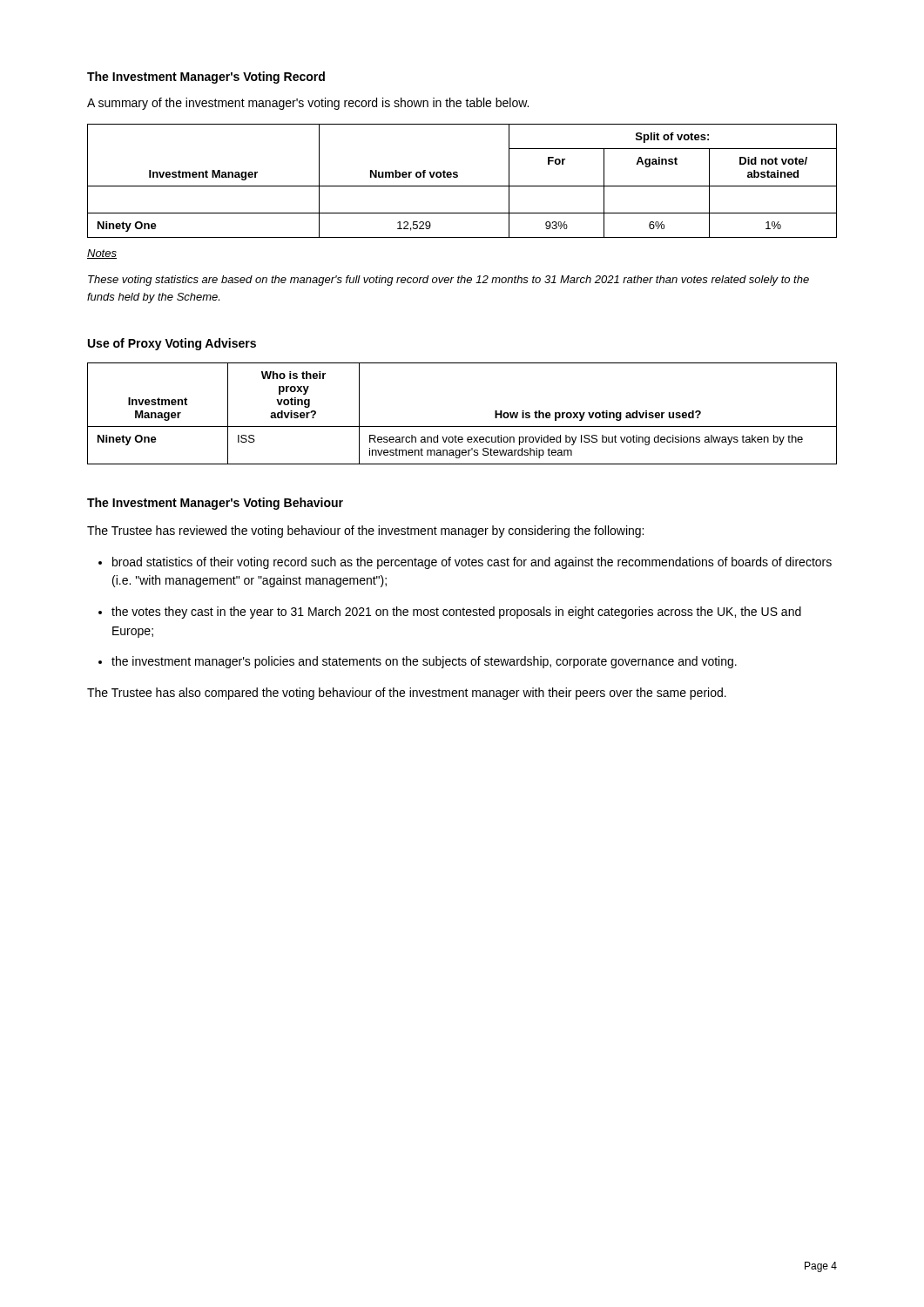Click on the text block with the text "A summary of the investment"
This screenshot has height=1307, width=924.
pos(309,103)
